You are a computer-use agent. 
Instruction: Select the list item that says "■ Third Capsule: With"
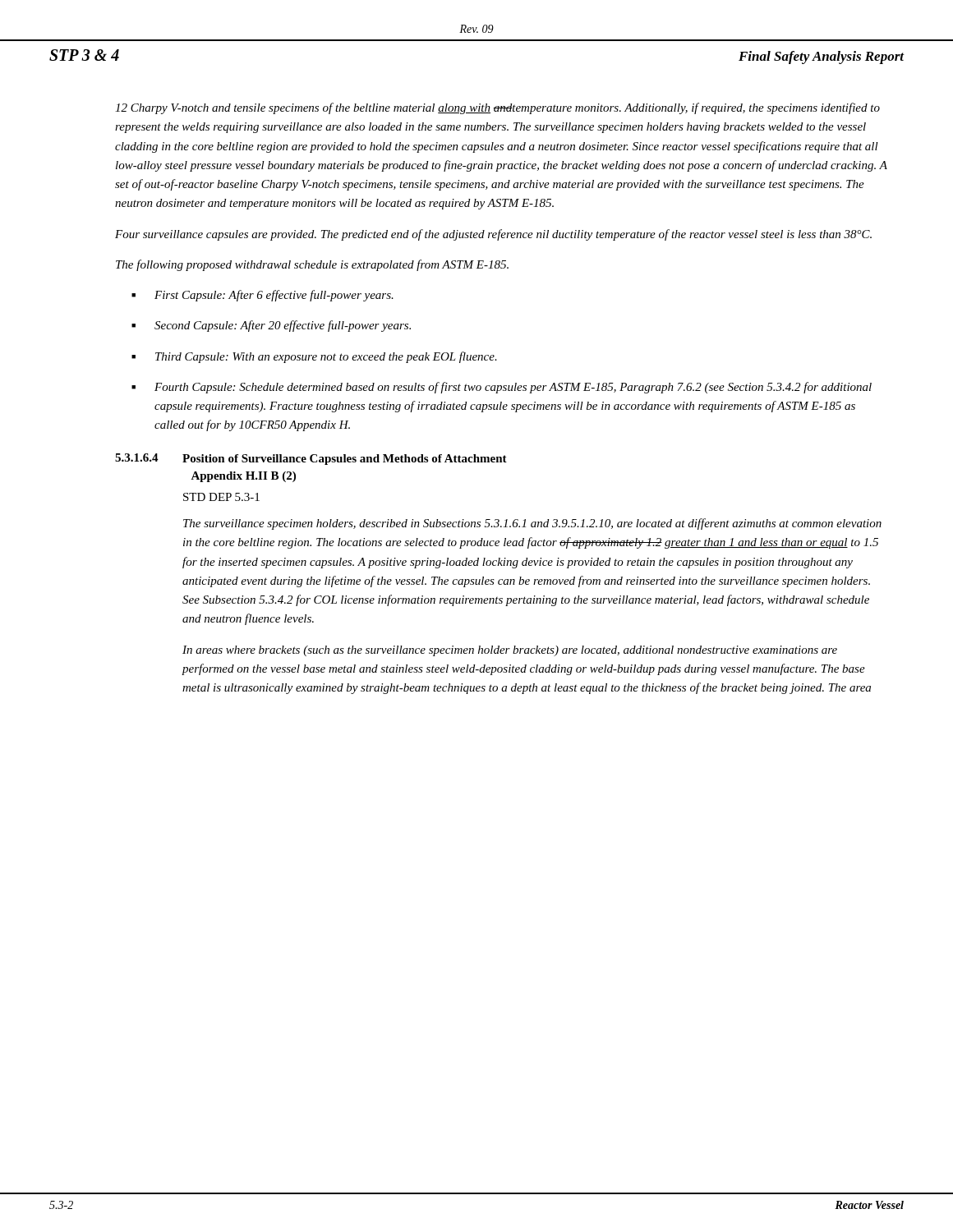(x=314, y=357)
